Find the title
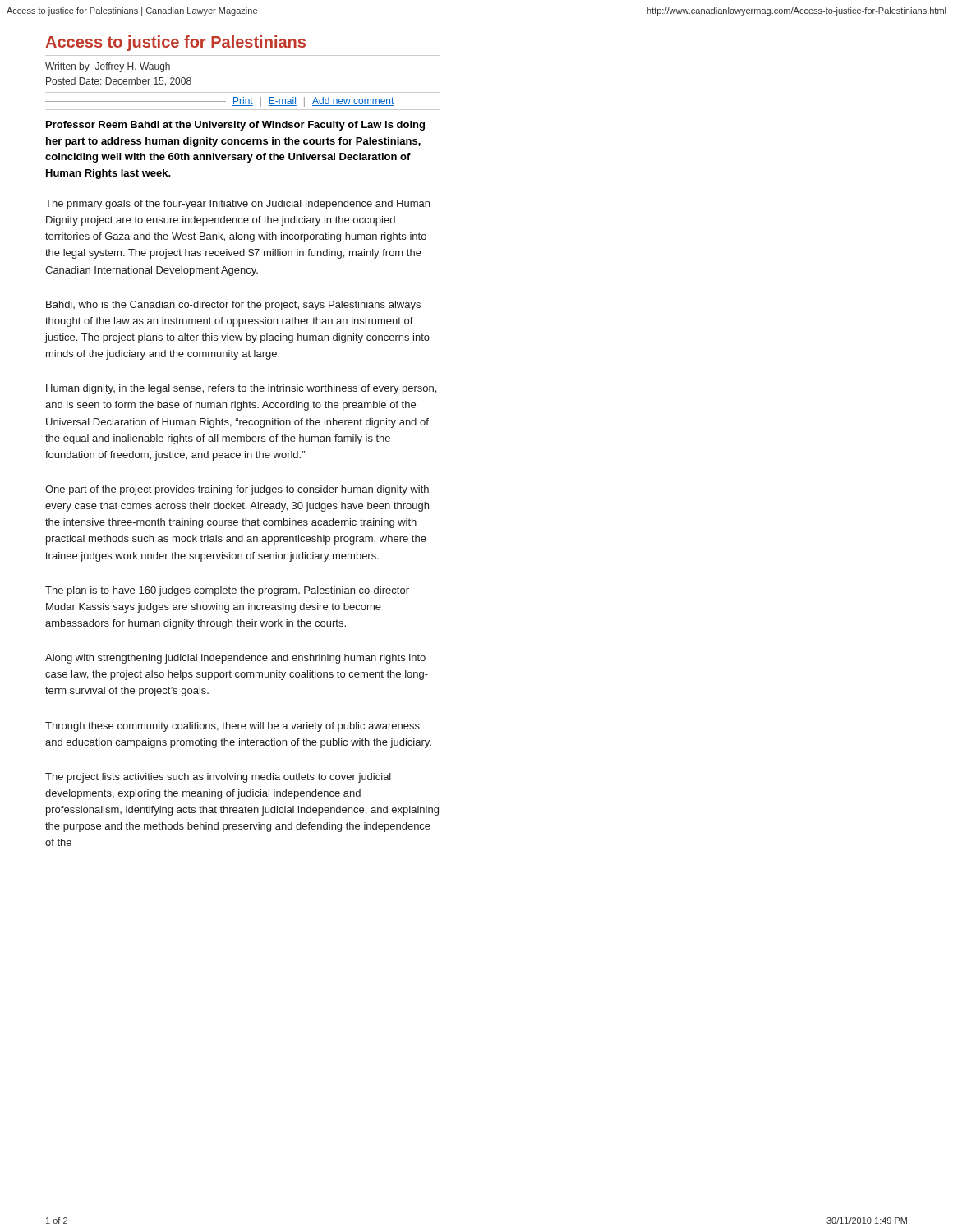 point(176,42)
